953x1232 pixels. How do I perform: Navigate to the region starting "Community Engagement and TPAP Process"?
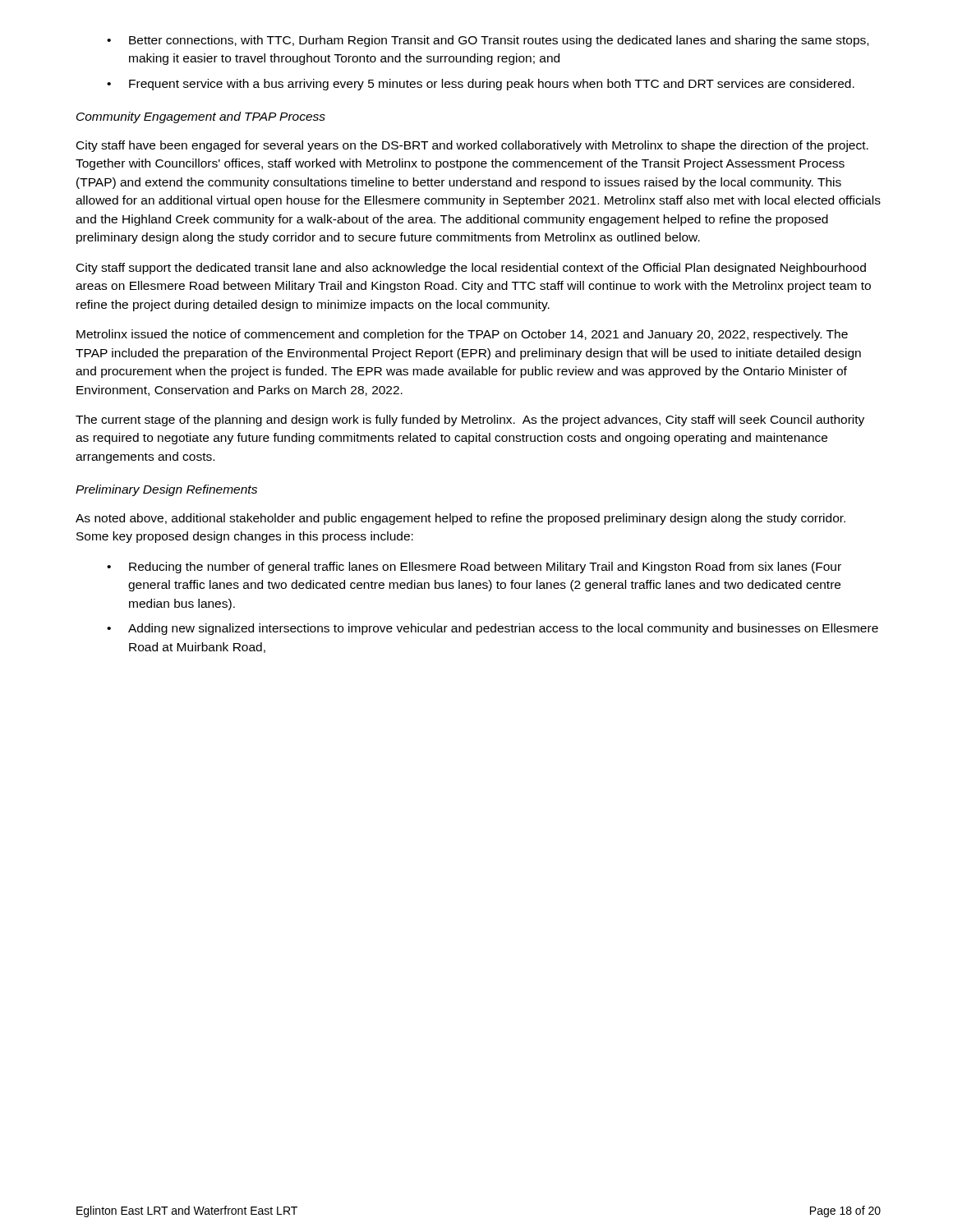pyautogui.click(x=201, y=117)
